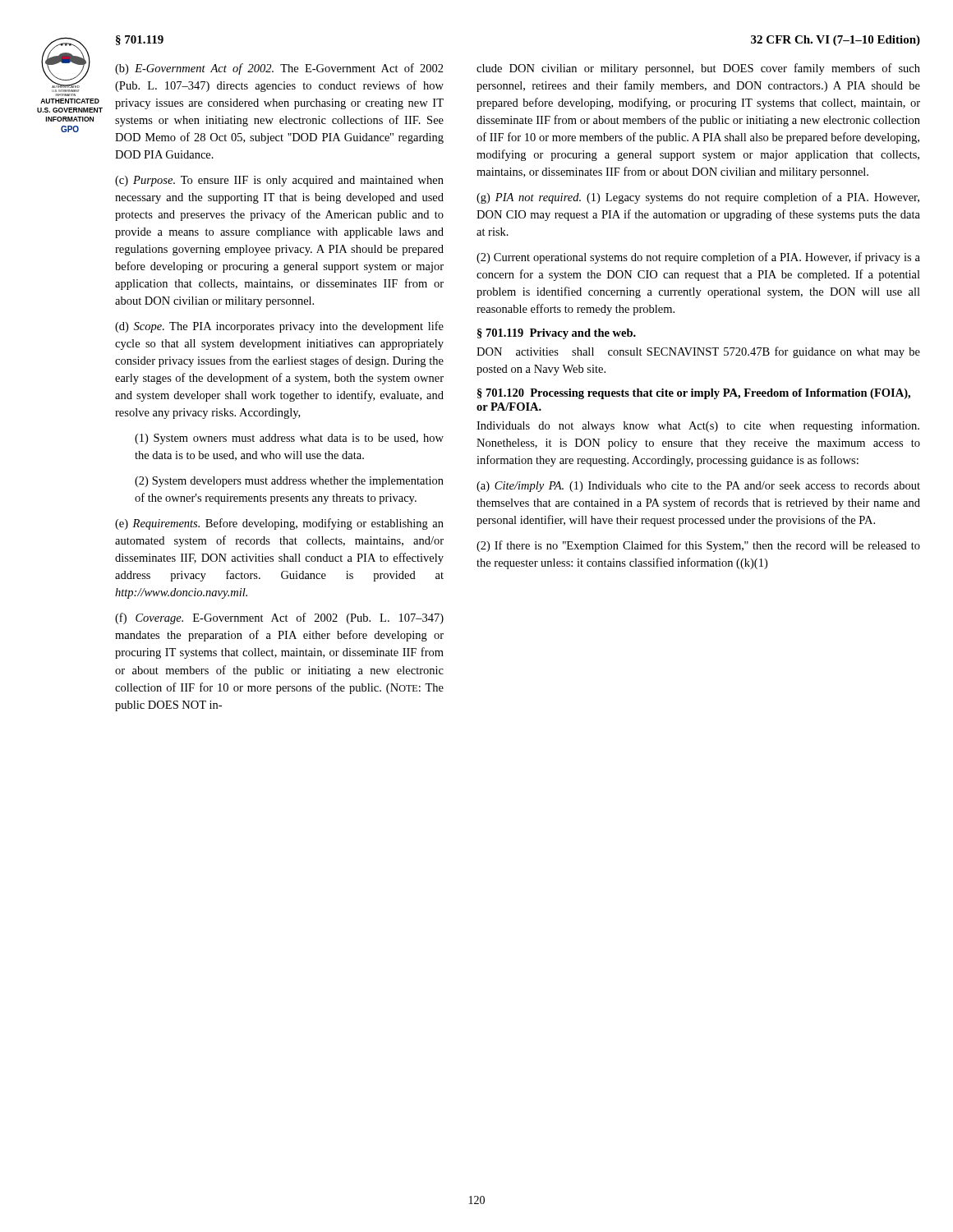Find the block on this page that starts "(d) Scope. The PIA"
The width and height of the screenshot is (953, 1232).
tap(279, 370)
